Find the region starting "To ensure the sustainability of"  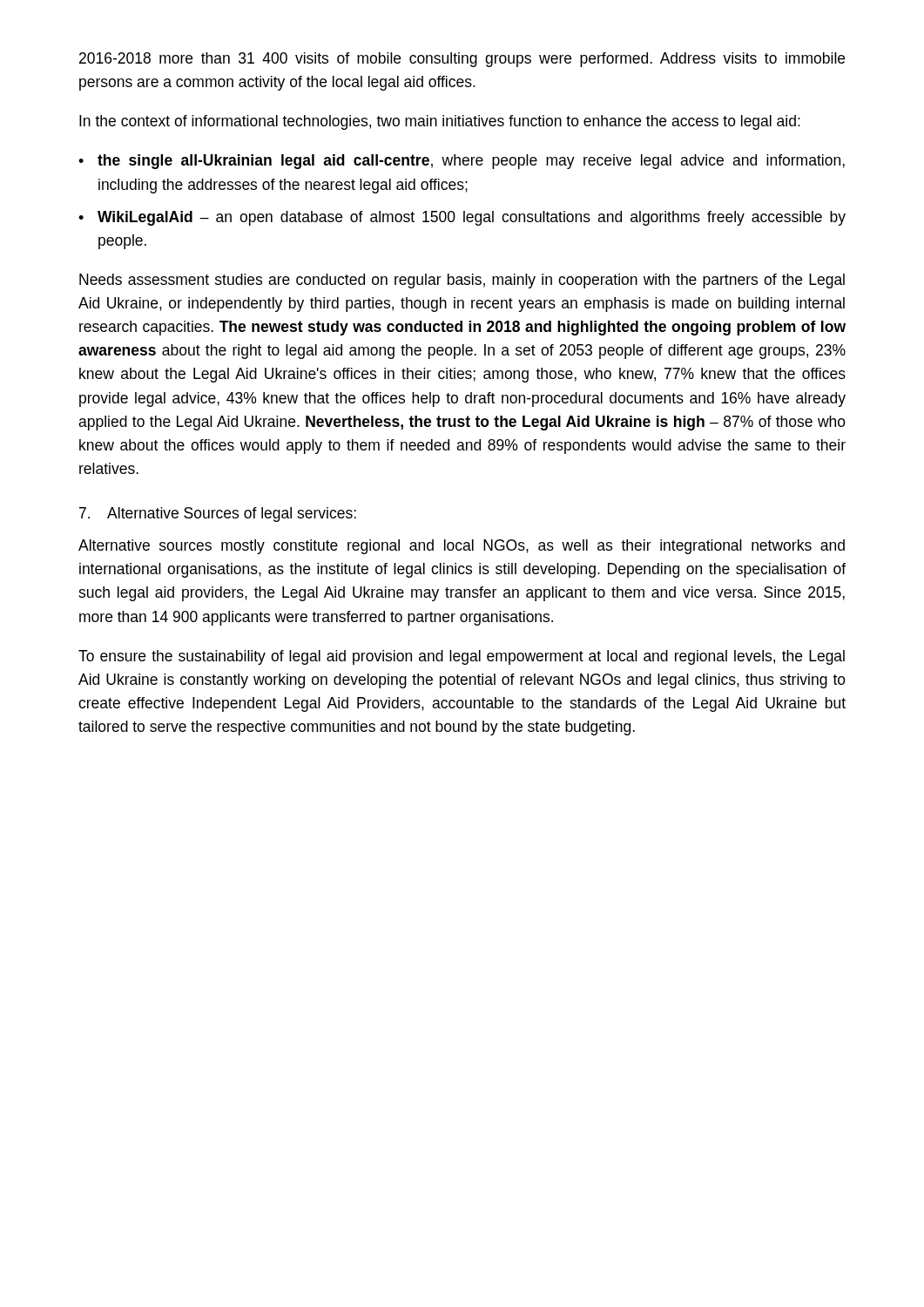[462, 691]
